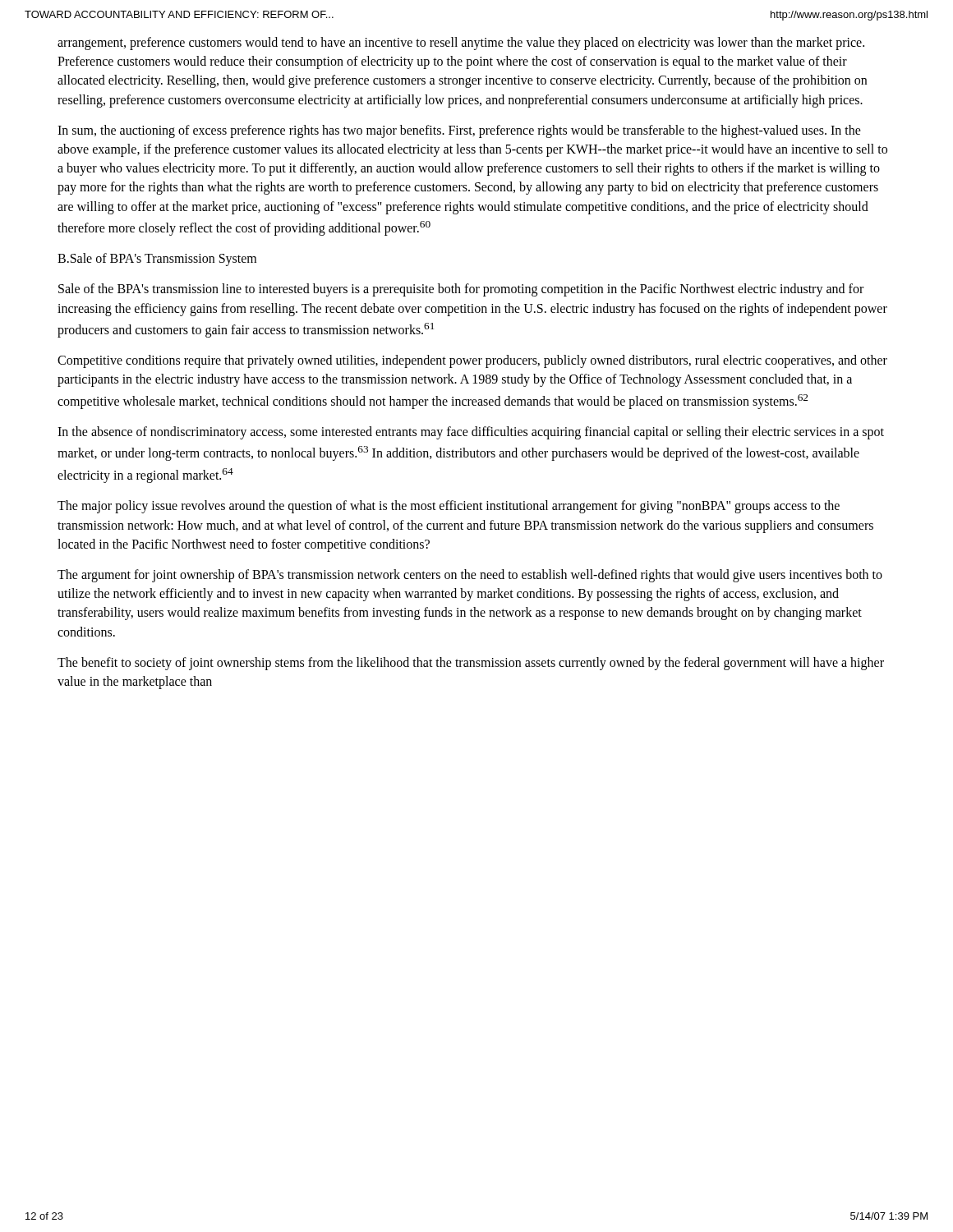953x1232 pixels.
Task: Find the text block that reads "In sum, the auctioning"
Action: [x=476, y=179]
